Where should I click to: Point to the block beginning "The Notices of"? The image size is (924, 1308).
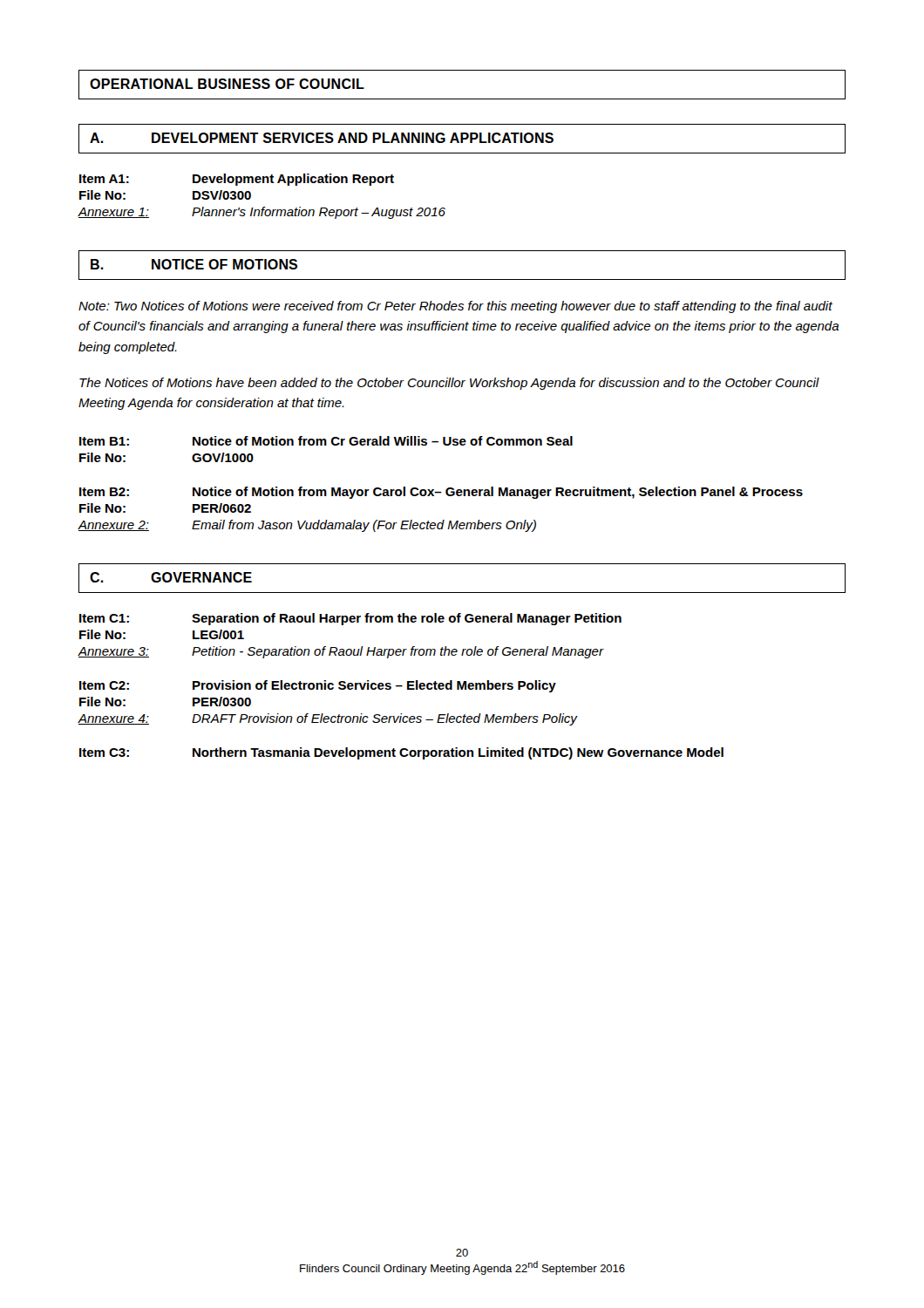point(449,392)
